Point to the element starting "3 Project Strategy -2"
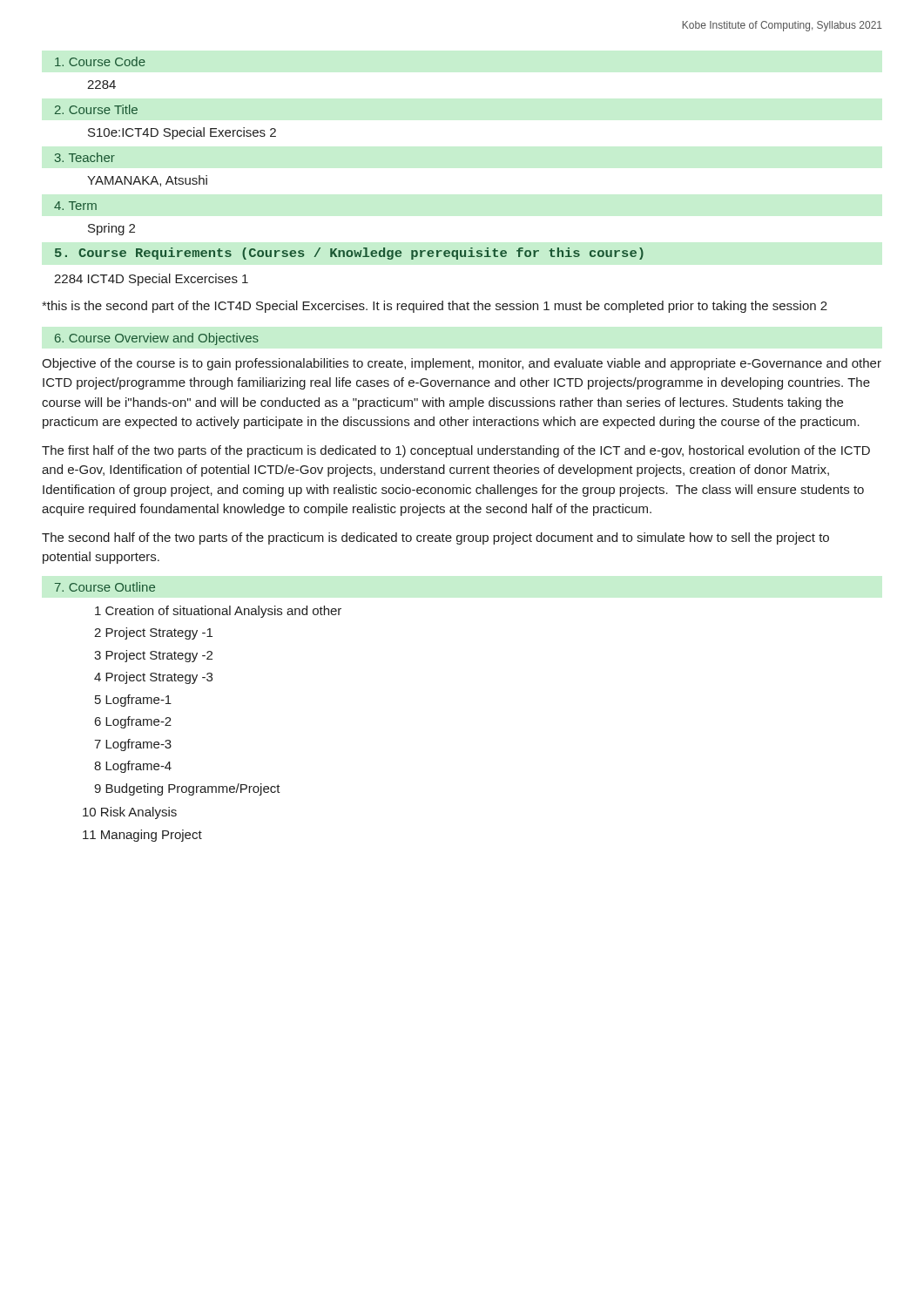924x1307 pixels. (154, 654)
